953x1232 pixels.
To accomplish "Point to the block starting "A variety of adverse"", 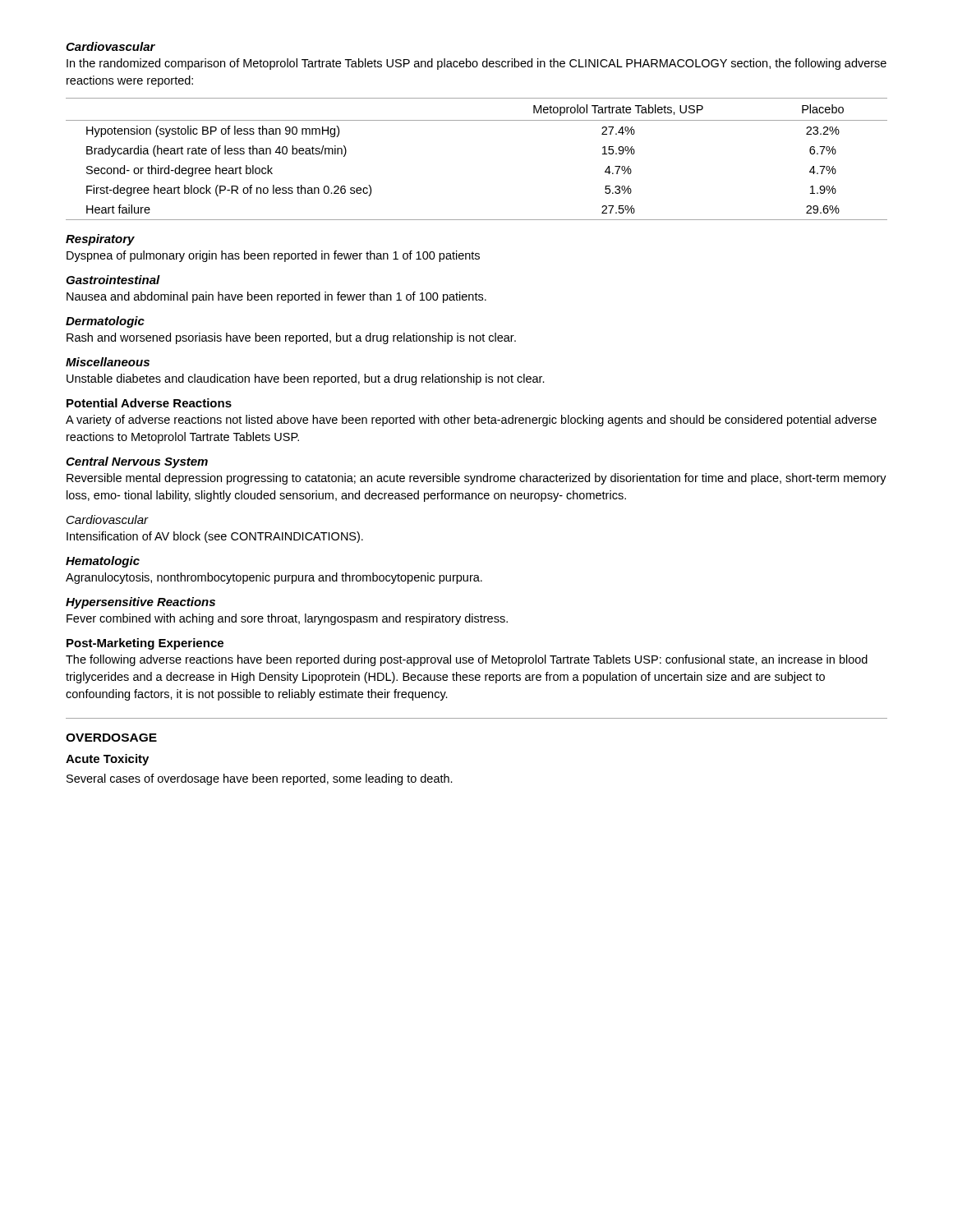I will pos(471,428).
